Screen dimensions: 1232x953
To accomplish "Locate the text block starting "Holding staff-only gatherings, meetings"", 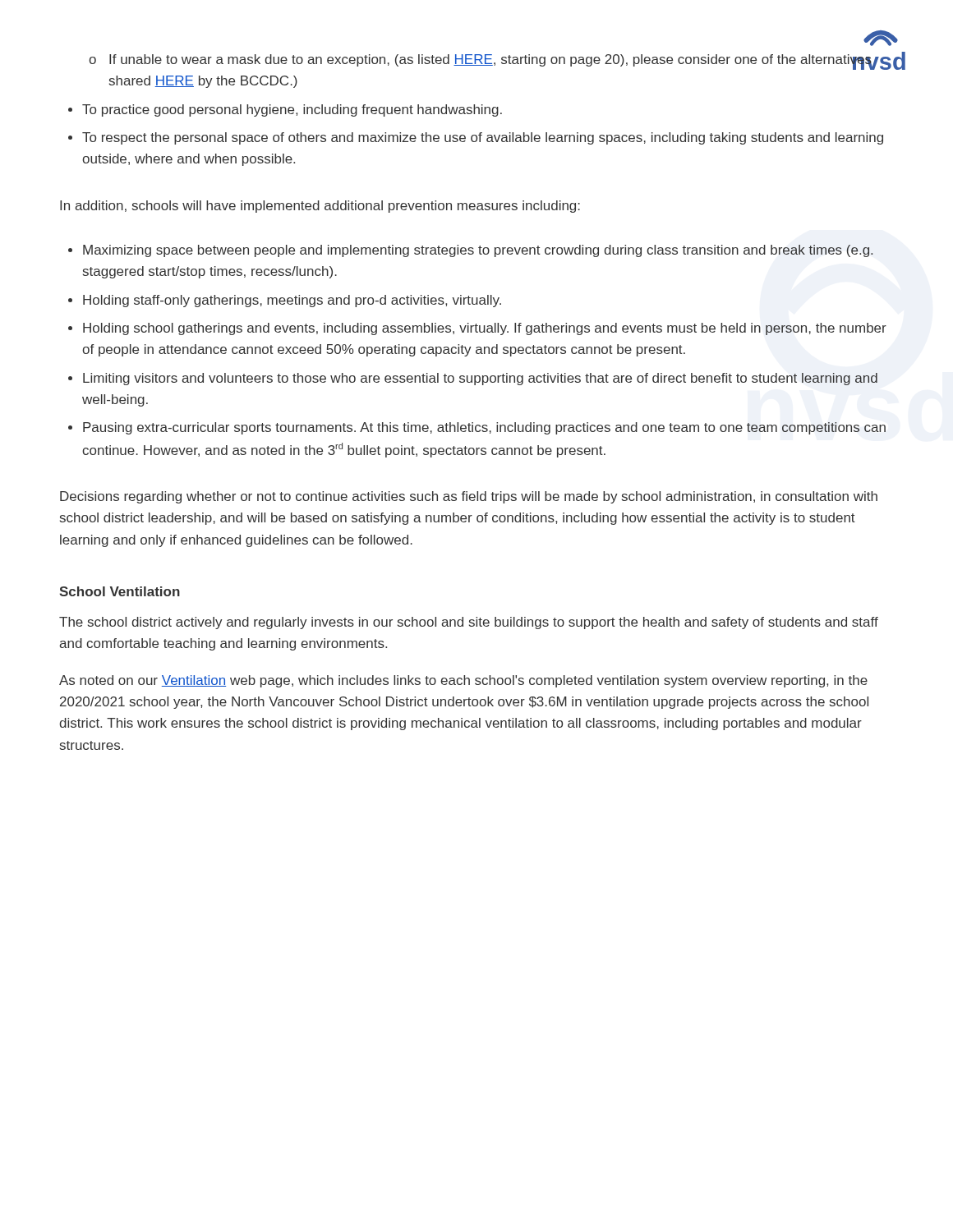I will (x=292, y=300).
